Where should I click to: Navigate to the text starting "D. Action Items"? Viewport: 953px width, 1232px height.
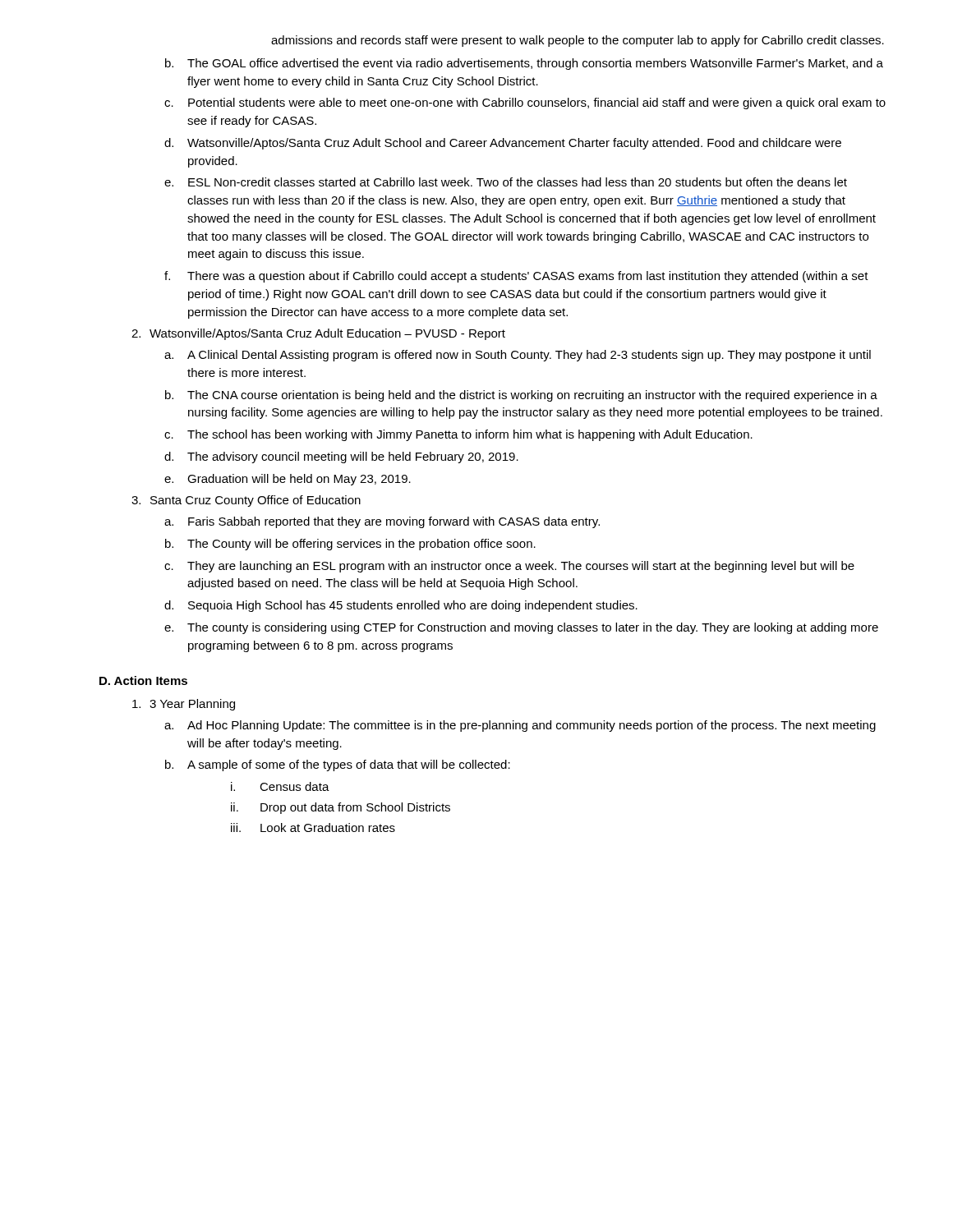pyautogui.click(x=143, y=681)
